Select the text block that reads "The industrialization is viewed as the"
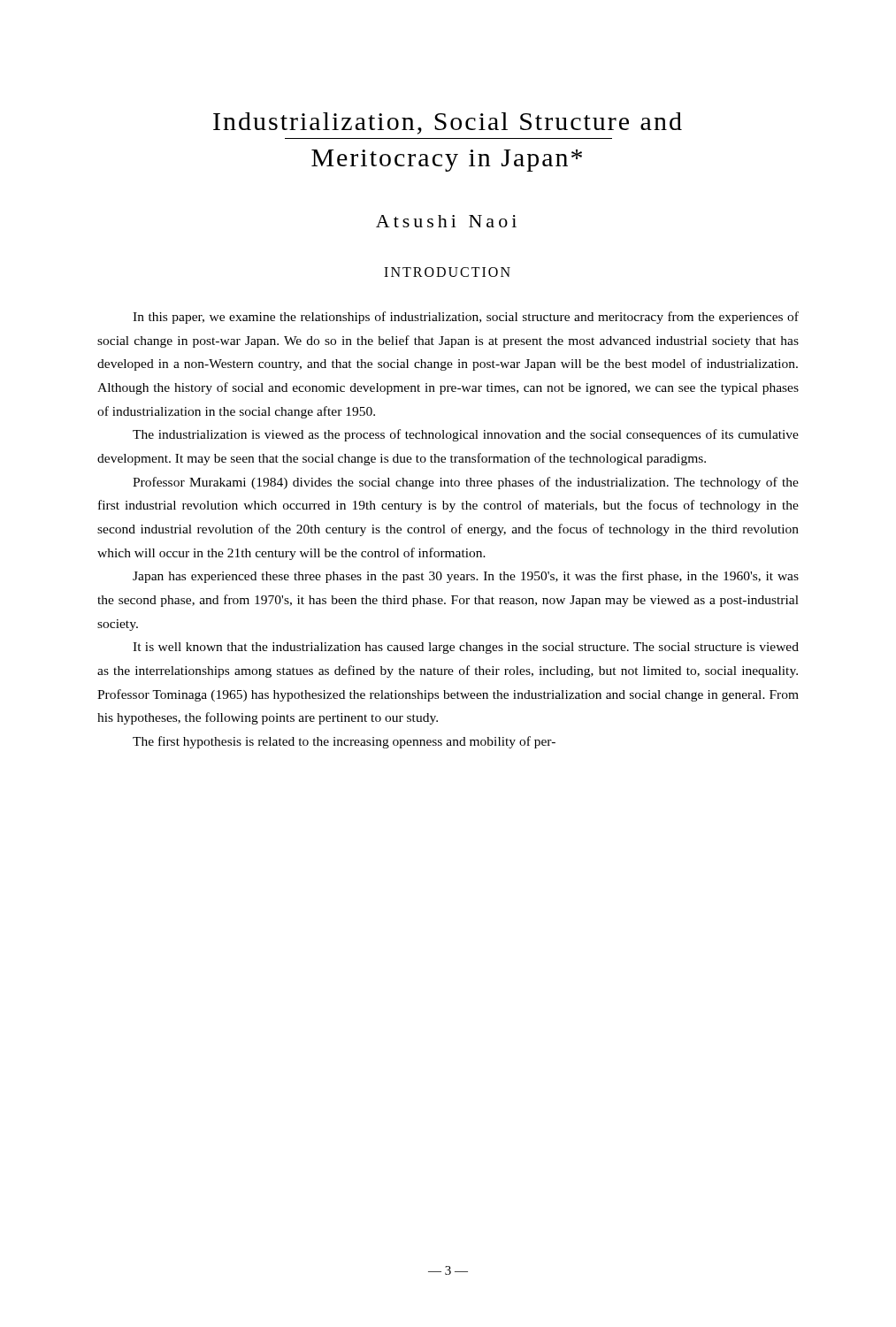This screenshot has height=1327, width=896. coord(448,447)
